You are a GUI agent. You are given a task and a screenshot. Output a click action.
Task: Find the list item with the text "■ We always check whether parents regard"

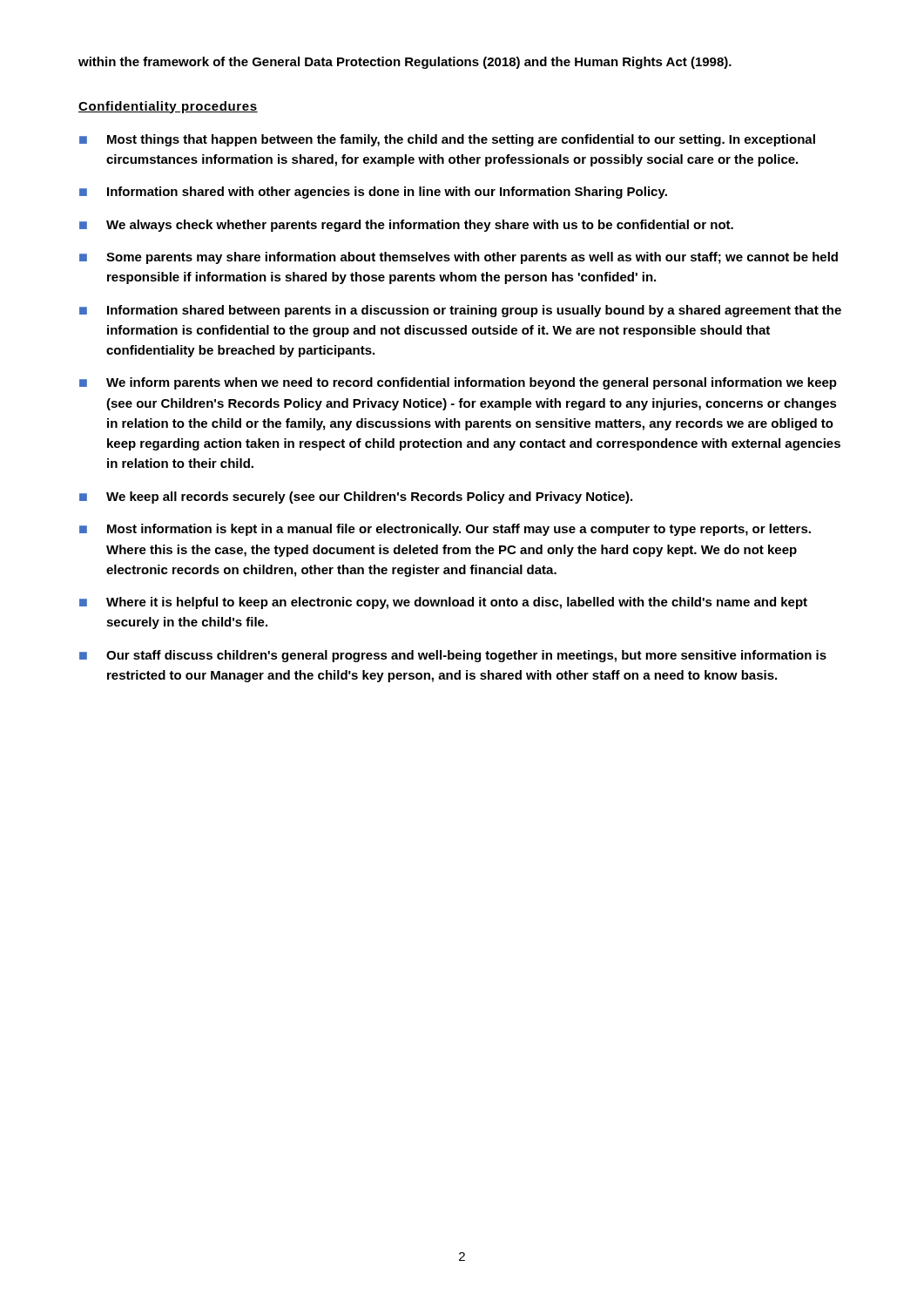pyautogui.click(x=462, y=224)
